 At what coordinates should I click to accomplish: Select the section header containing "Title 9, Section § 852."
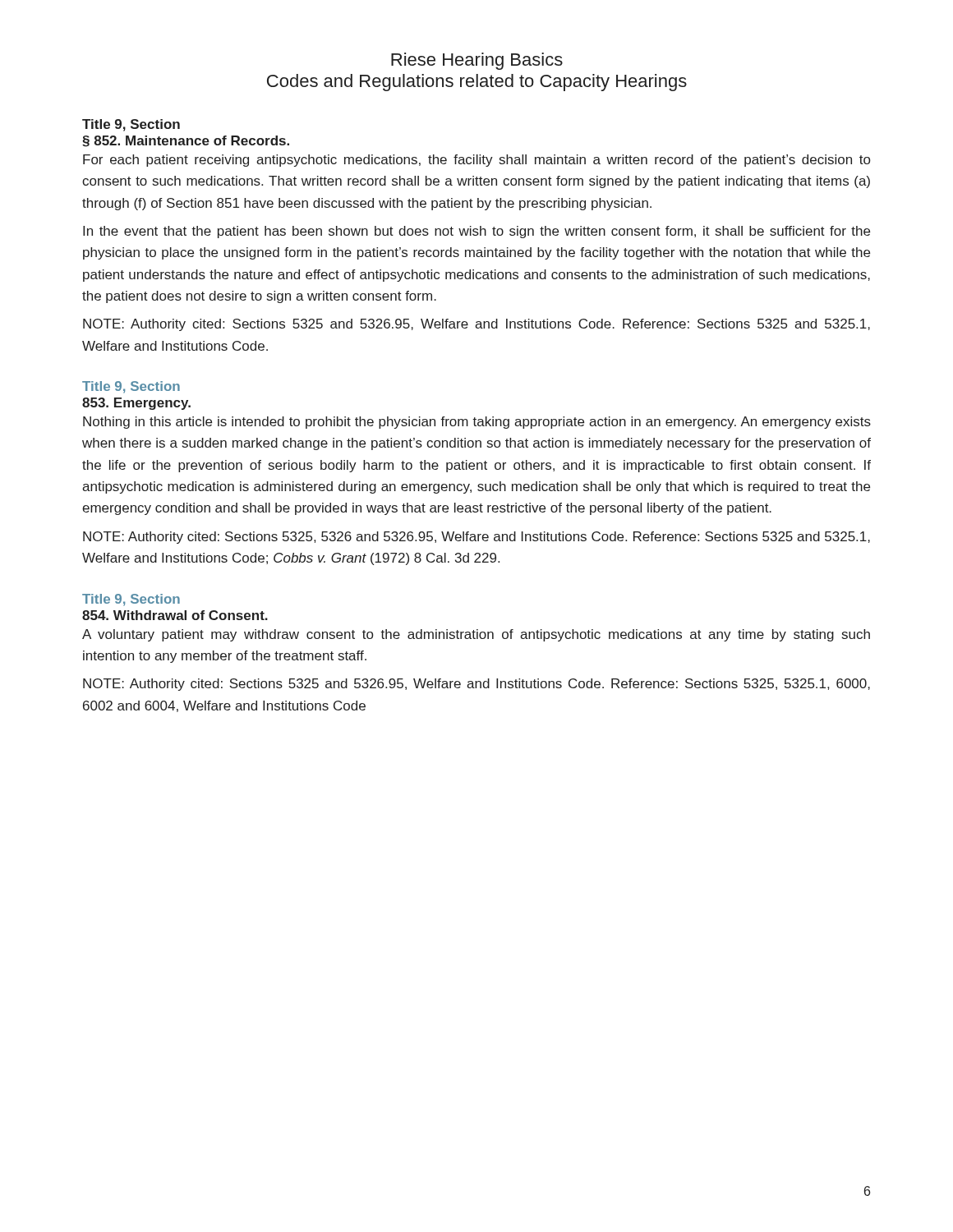[x=131, y=125]
